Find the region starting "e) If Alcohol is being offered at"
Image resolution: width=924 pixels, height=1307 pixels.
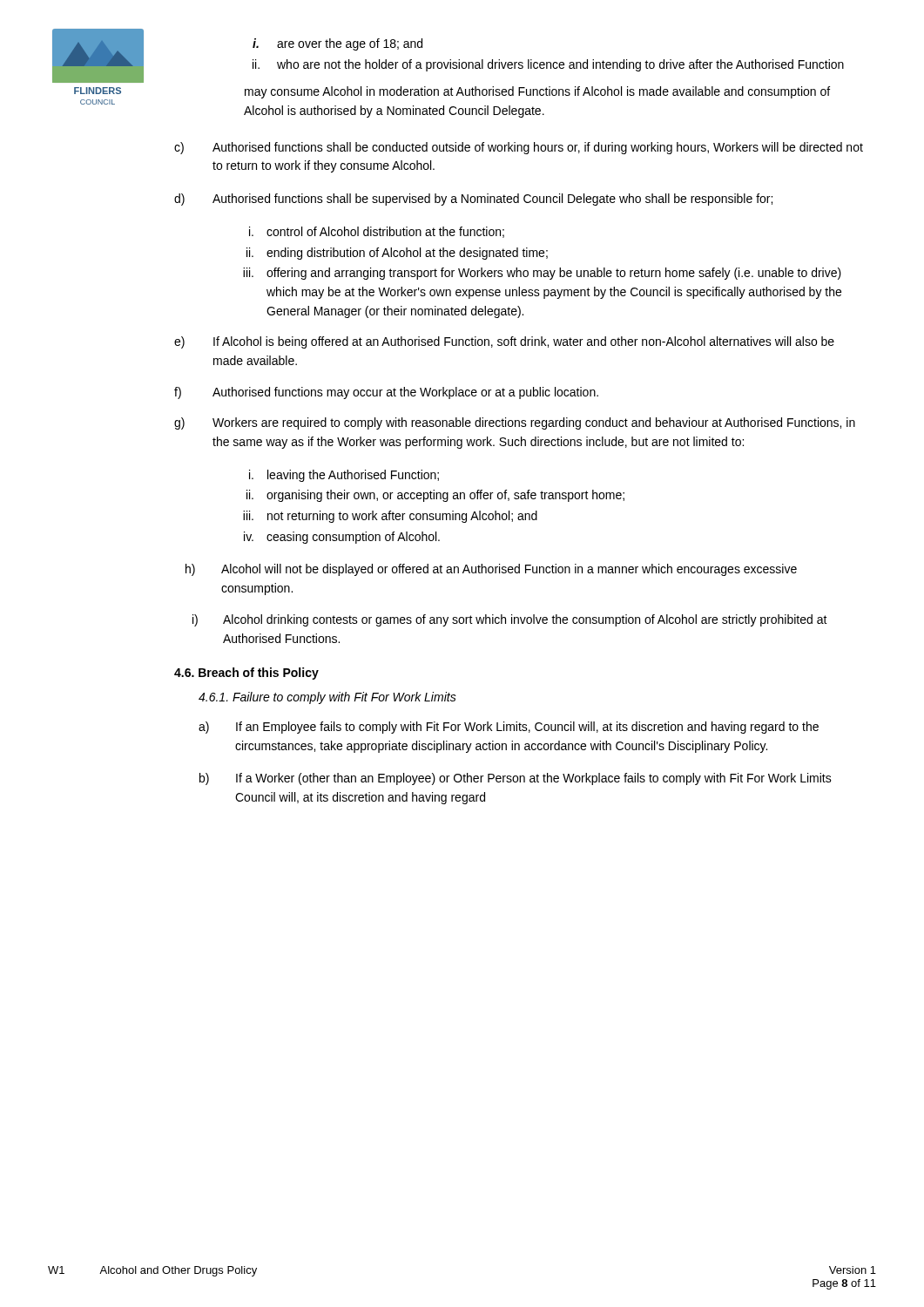(519, 352)
